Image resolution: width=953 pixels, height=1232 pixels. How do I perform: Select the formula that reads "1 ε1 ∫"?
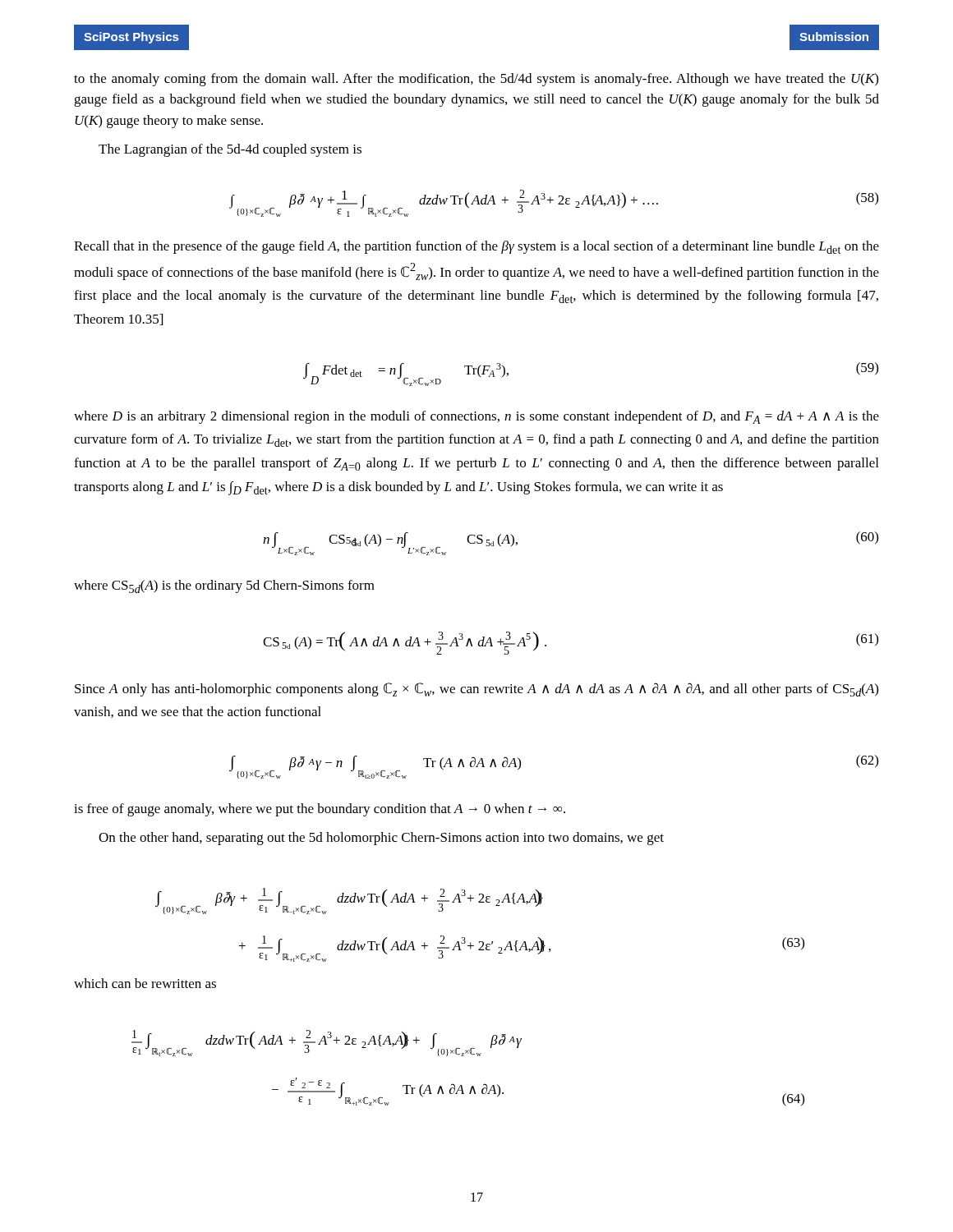click(x=476, y=1061)
